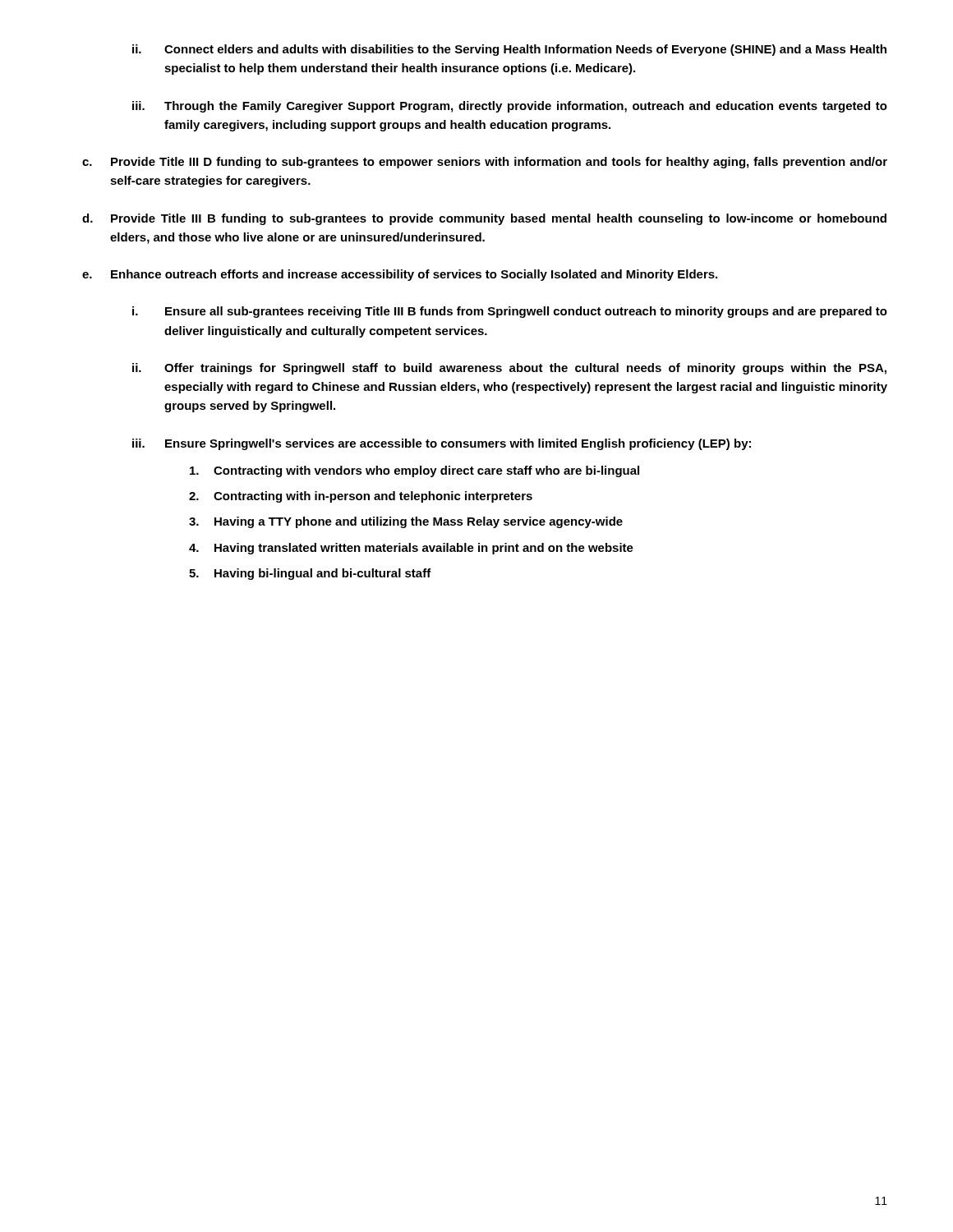Find the list item with the text "i. Ensure all sub-grantees"
The width and height of the screenshot is (953, 1232).
coord(509,321)
